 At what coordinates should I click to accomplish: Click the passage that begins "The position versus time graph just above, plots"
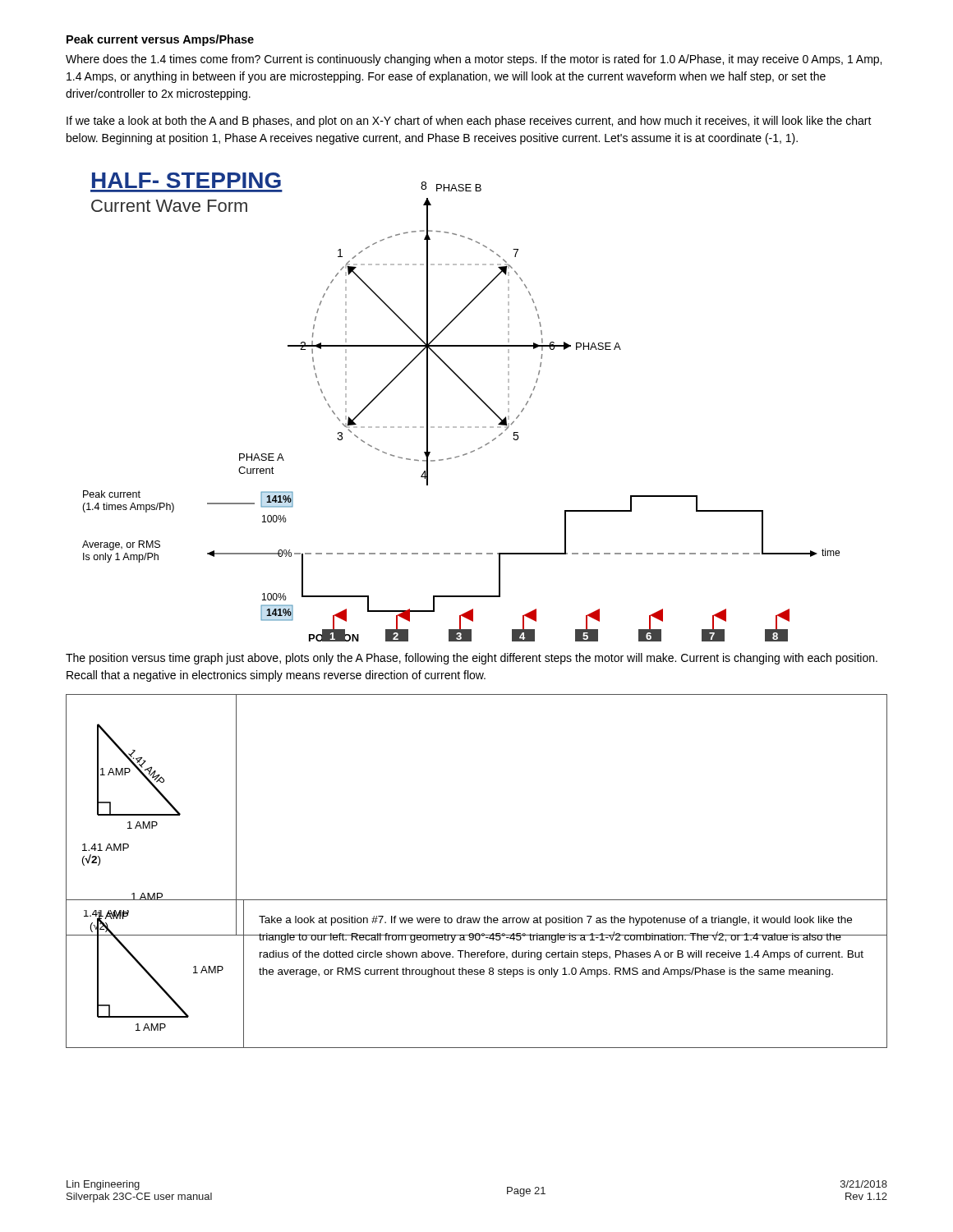pos(472,667)
